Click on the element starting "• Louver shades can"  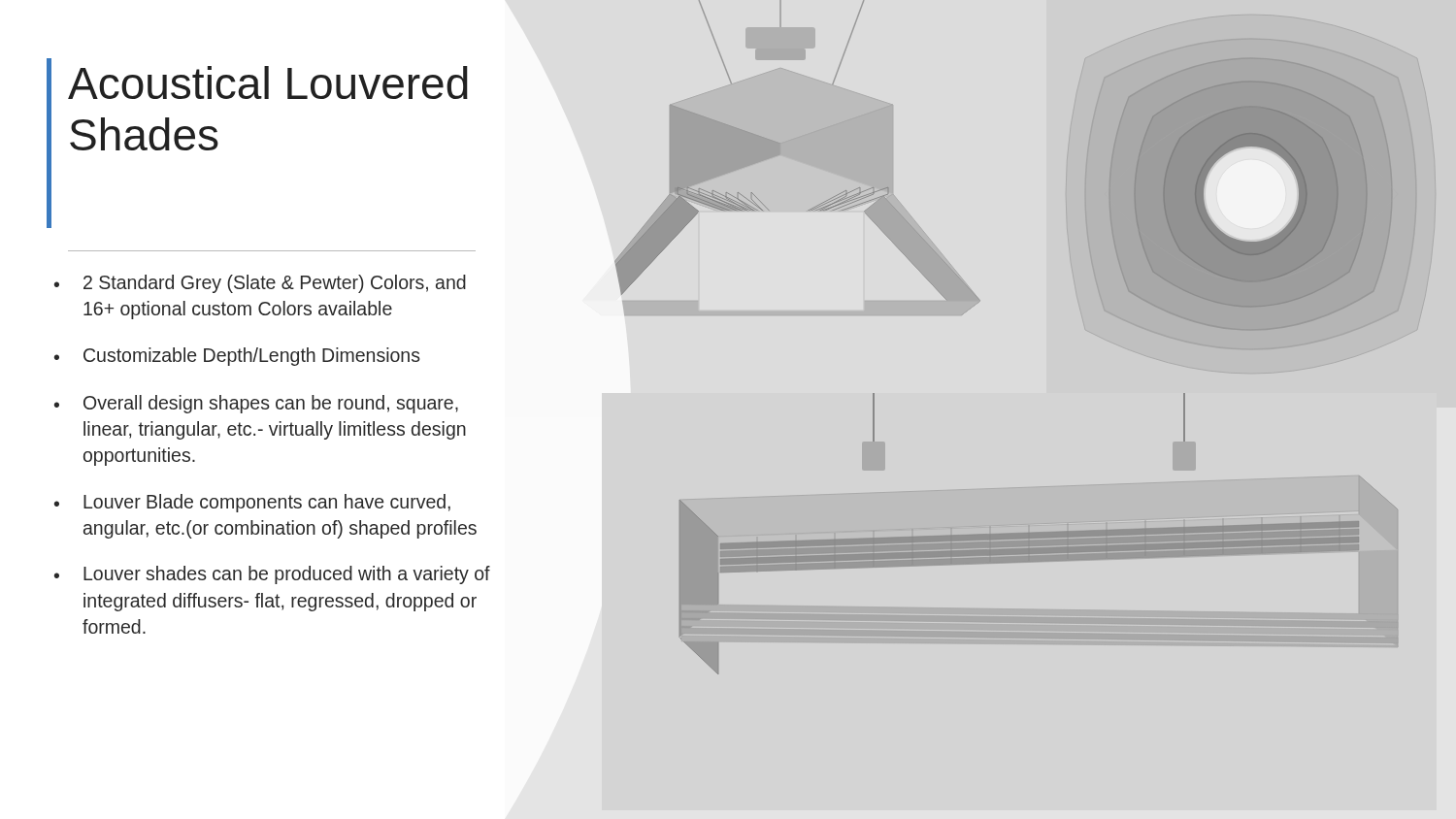(277, 601)
